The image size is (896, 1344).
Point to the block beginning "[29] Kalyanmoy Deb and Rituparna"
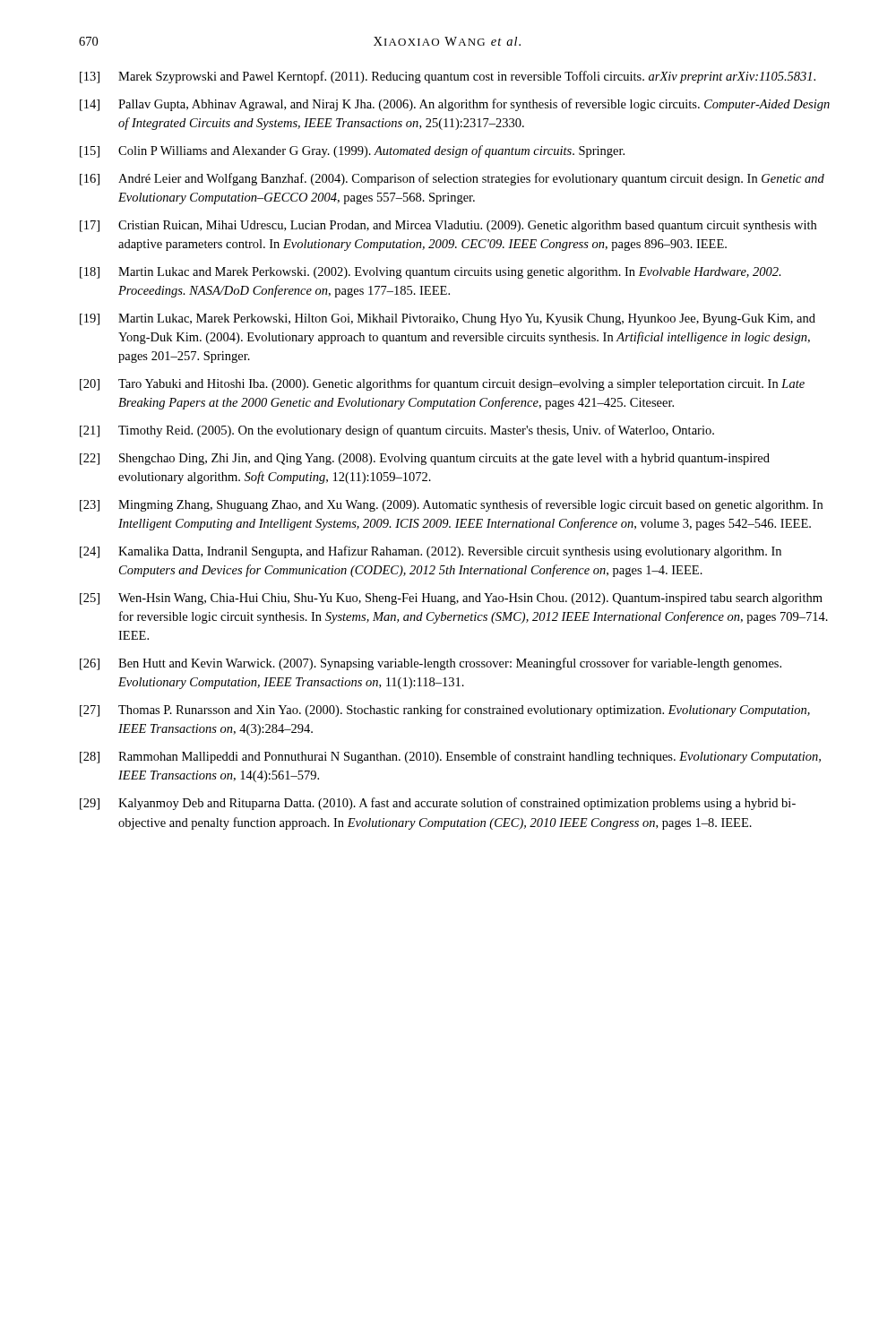pos(455,813)
